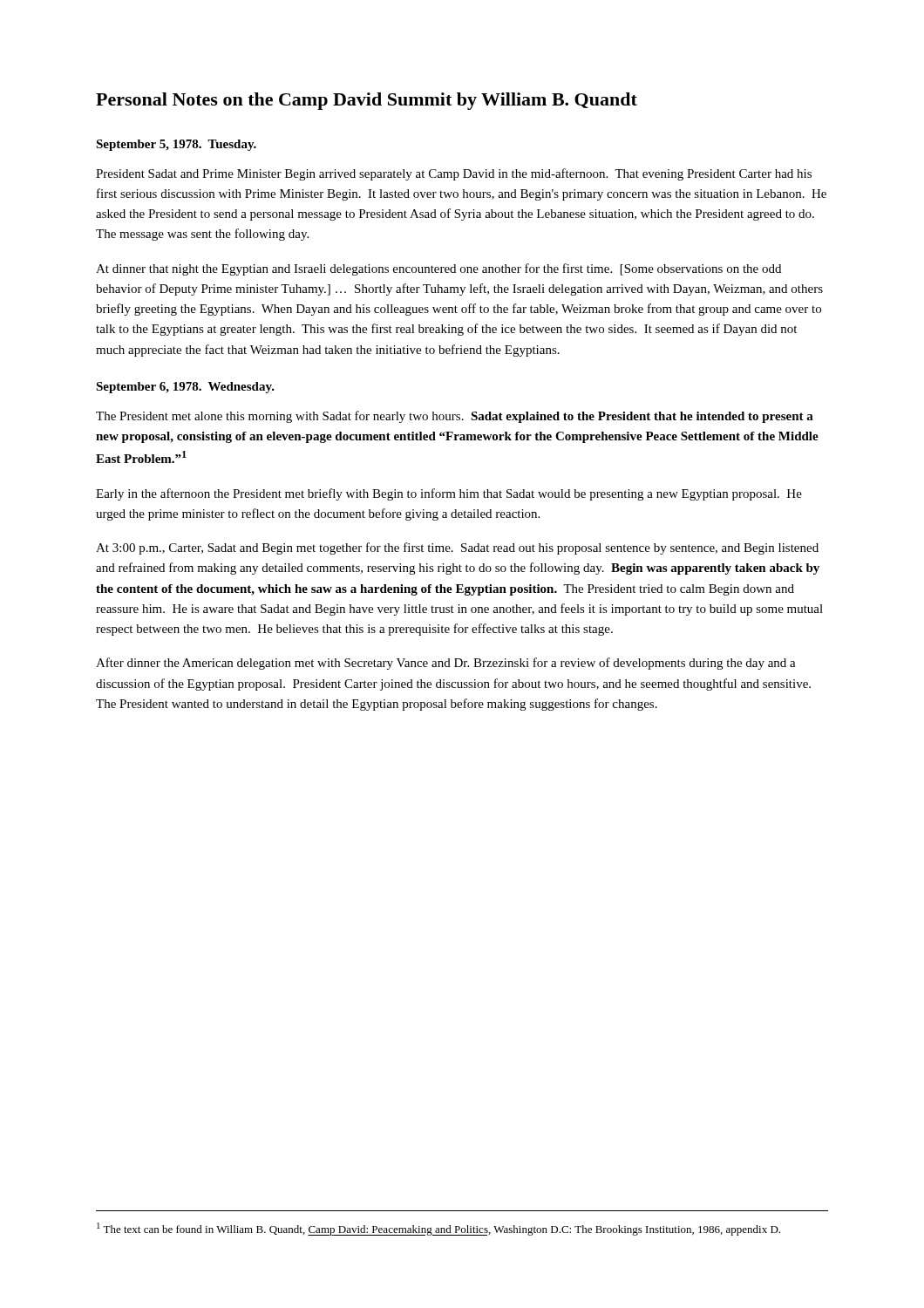This screenshot has width=924, height=1308.
Task: Find the block on this page that starts "President Sadat and Prime Minister Begin arrived"
Action: point(461,204)
